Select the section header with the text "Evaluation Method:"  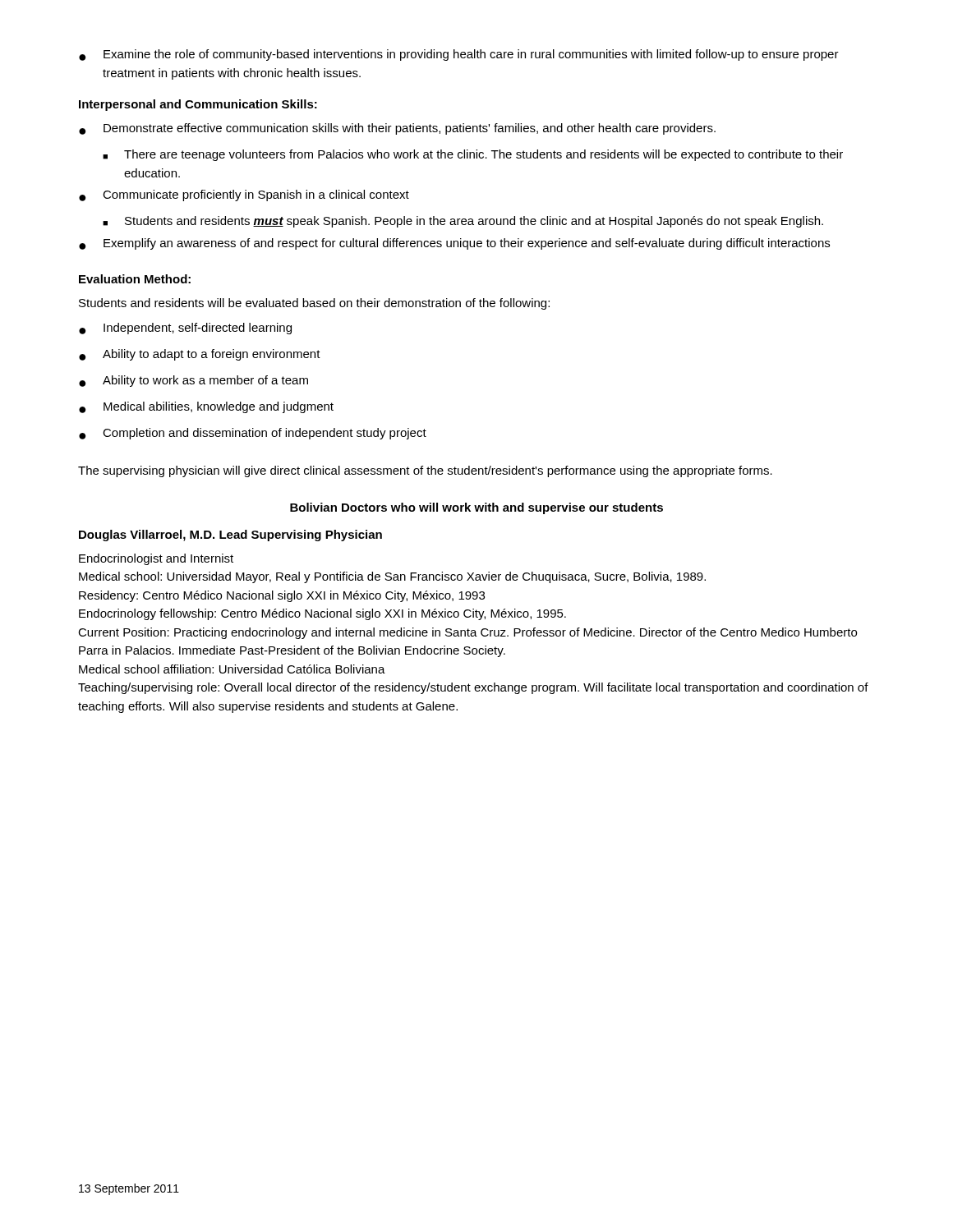[135, 278]
